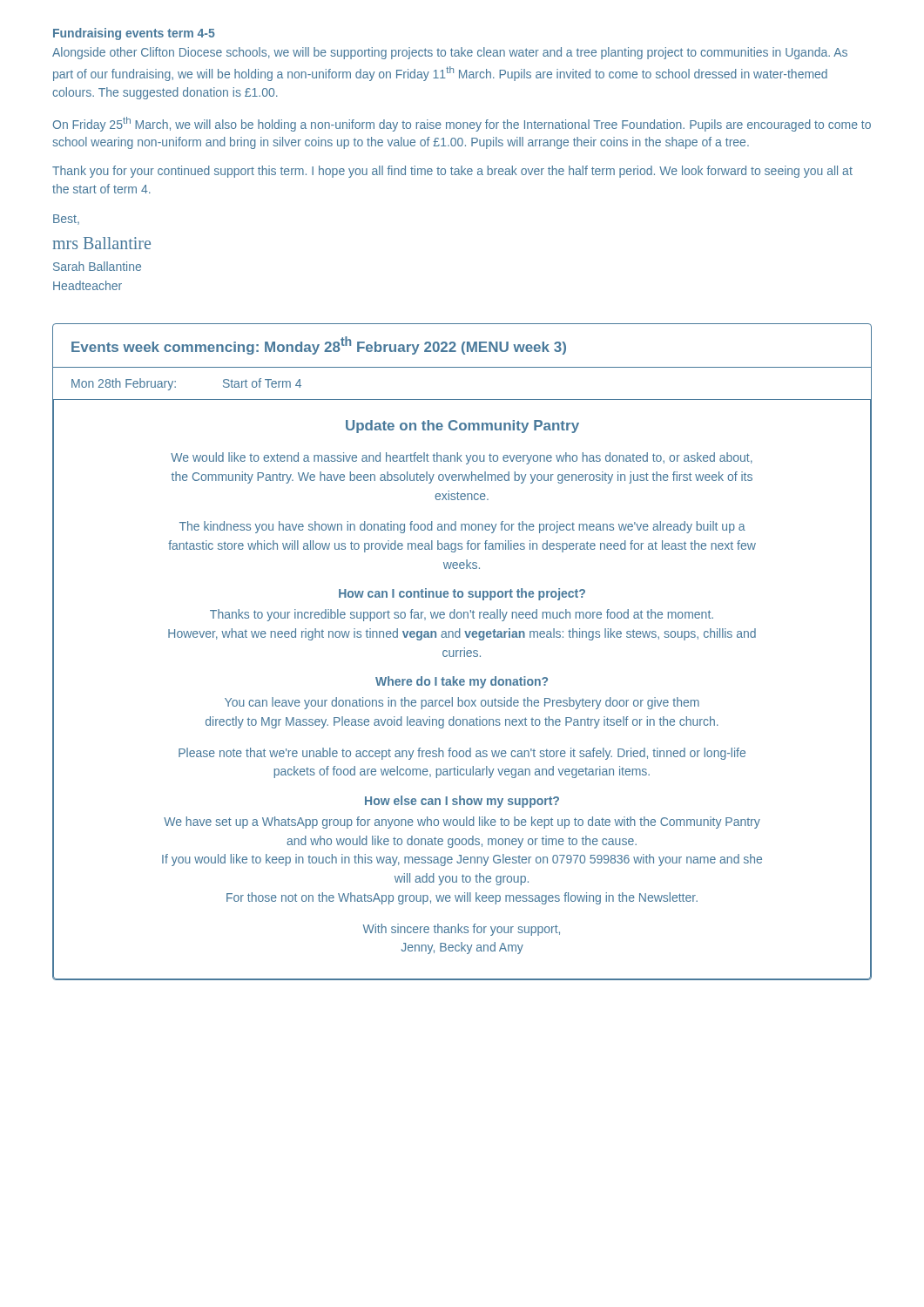The image size is (924, 1307).
Task: Find the text block containing "With sincere thanks for your support, Jenny,"
Action: pyautogui.click(x=462, y=938)
